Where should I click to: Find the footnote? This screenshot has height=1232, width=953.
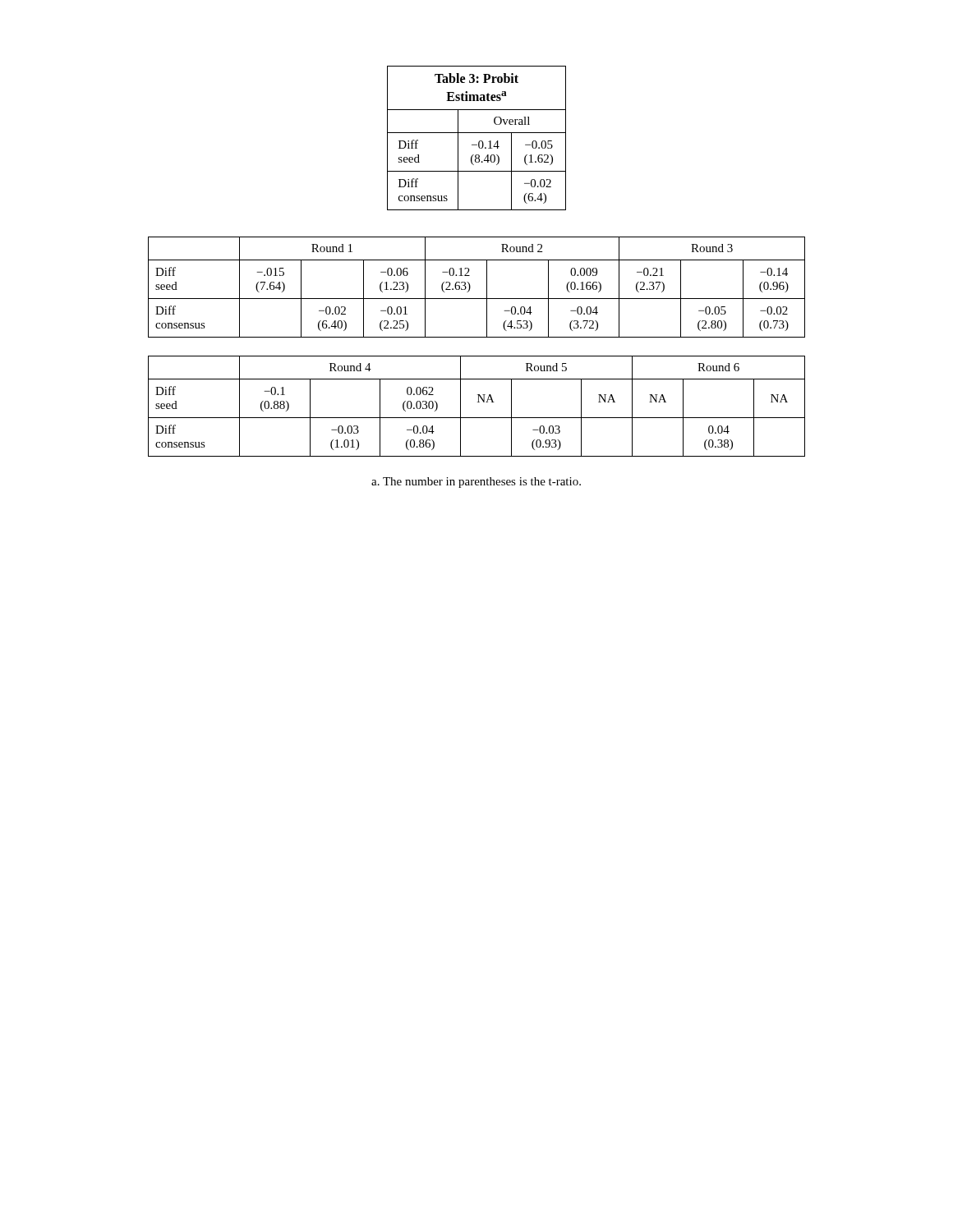476,482
